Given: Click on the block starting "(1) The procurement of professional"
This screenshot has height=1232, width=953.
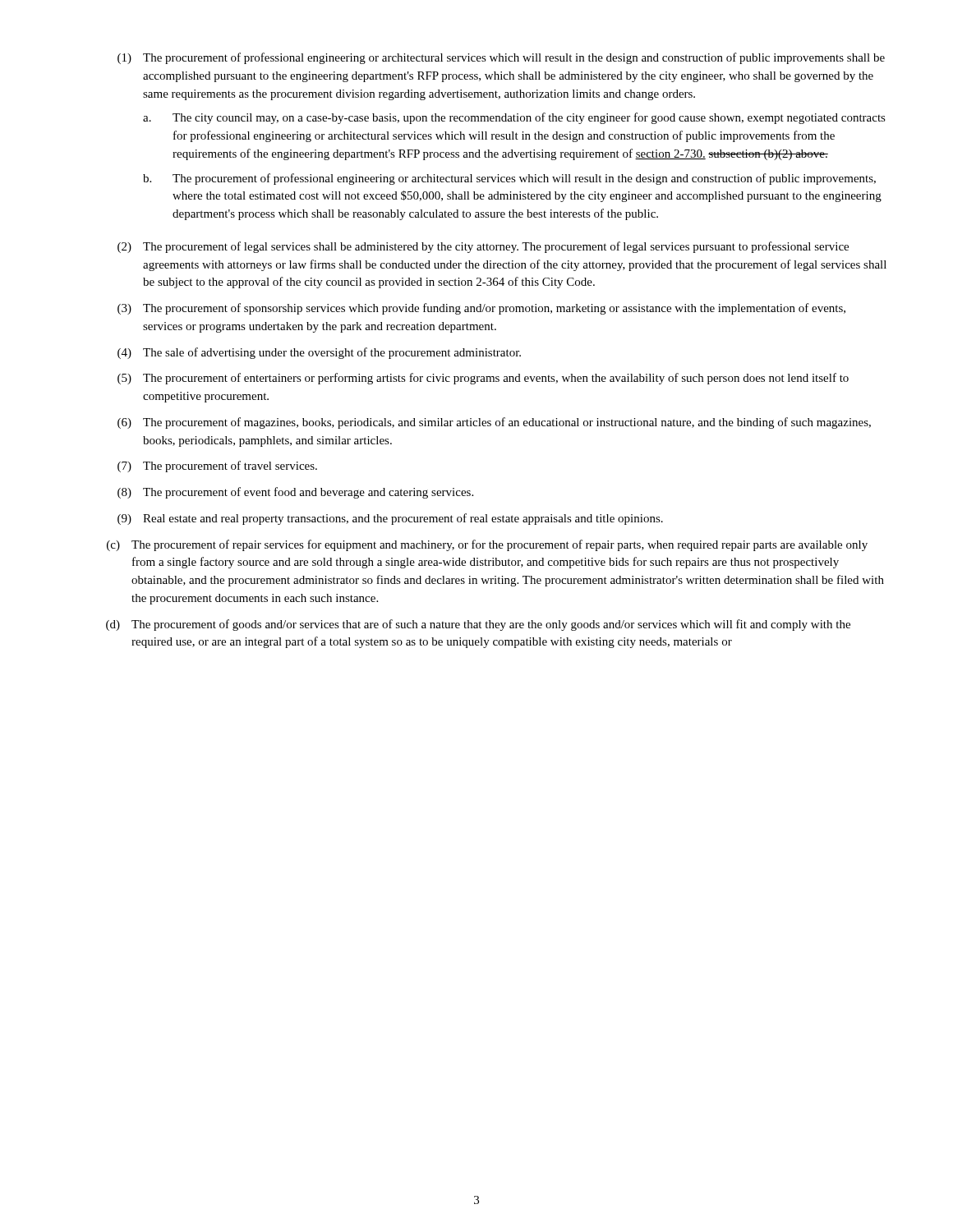Looking at the screenshot, I should point(485,140).
